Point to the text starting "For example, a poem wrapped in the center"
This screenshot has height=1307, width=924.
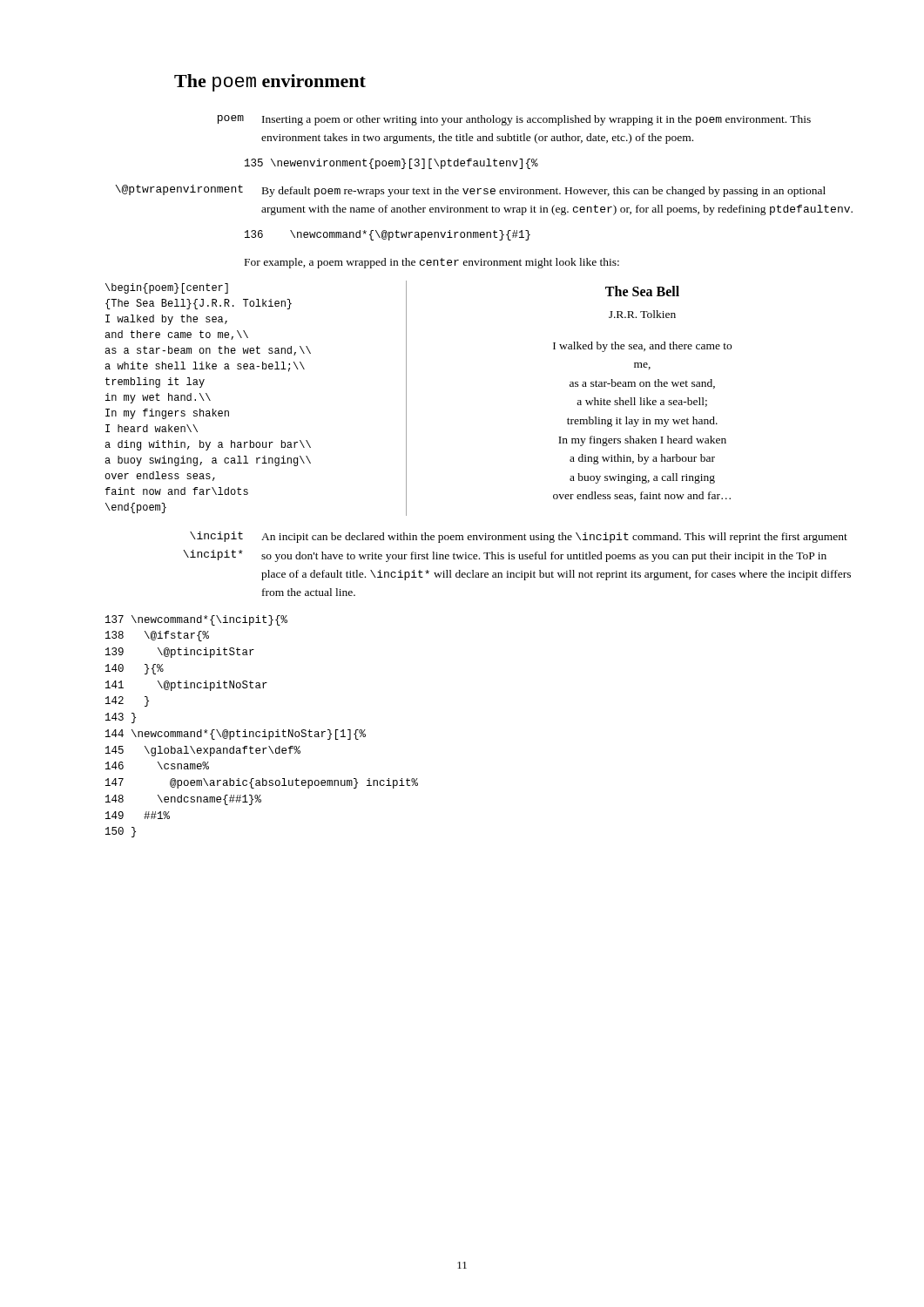(x=432, y=263)
